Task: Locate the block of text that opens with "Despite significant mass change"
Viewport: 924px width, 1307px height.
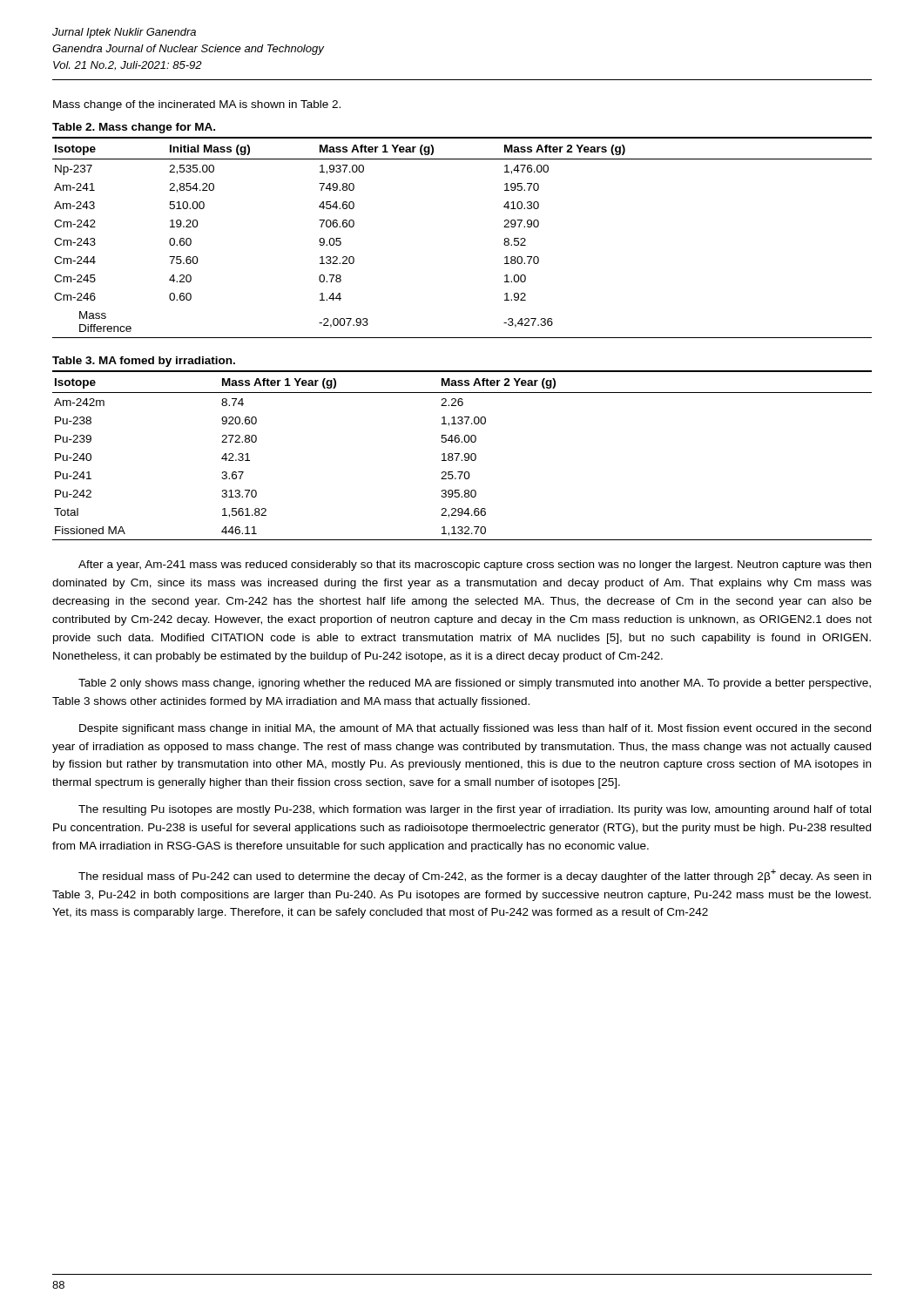Action: [462, 756]
